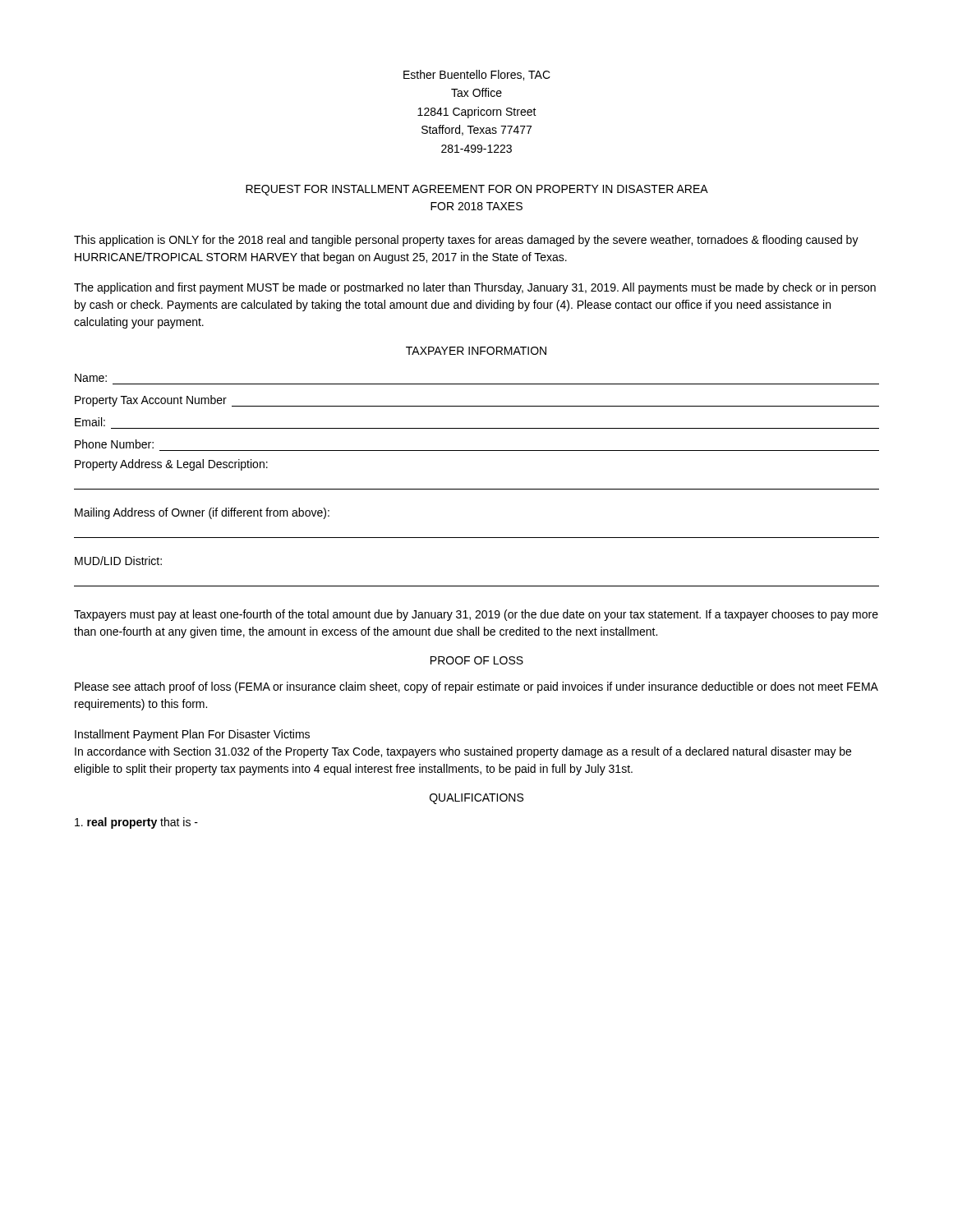
Task: Locate the element starting "The application and first"
Action: coord(475,305)
